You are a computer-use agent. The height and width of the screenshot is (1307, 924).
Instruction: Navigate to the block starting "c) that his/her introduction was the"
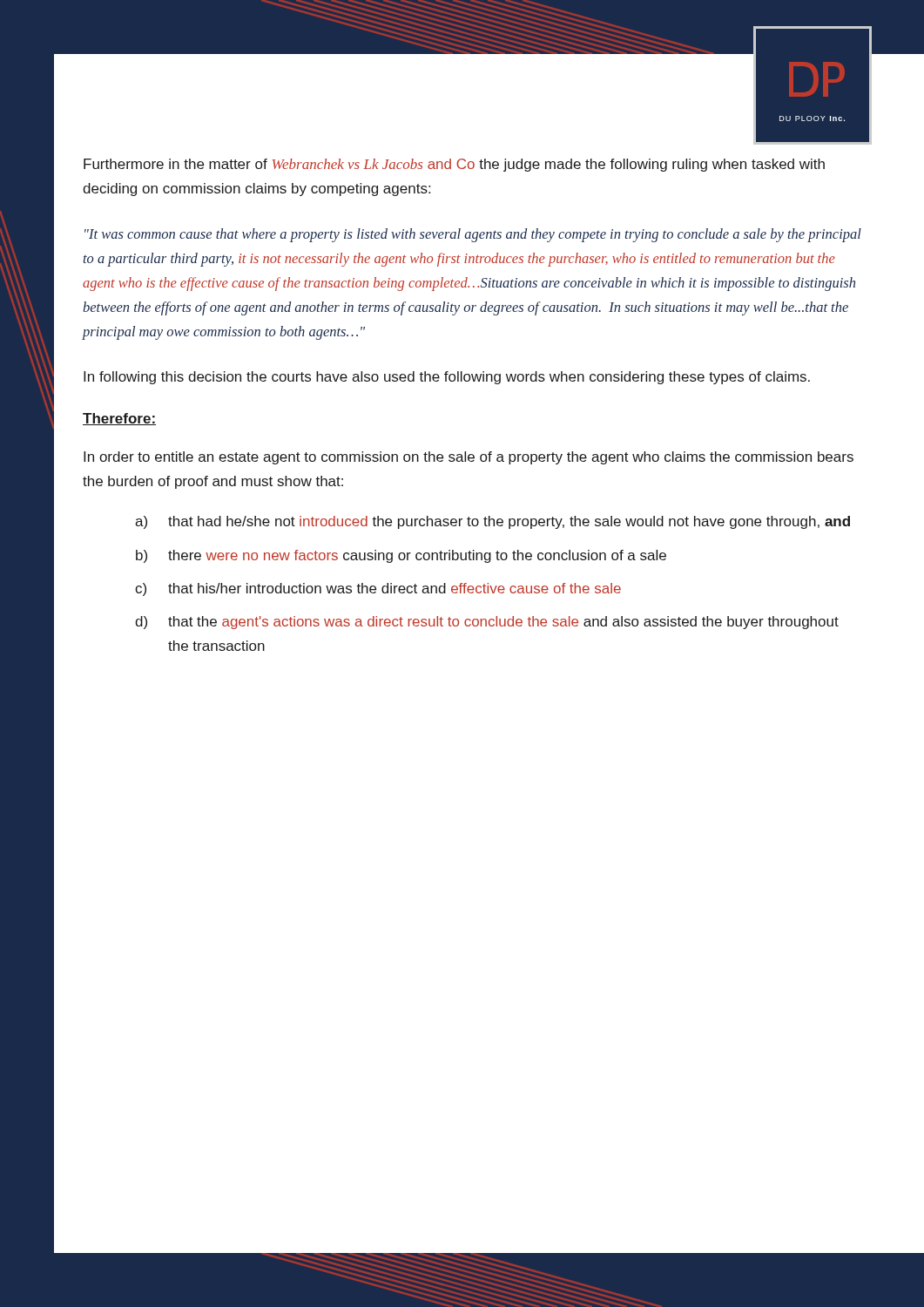378,589
